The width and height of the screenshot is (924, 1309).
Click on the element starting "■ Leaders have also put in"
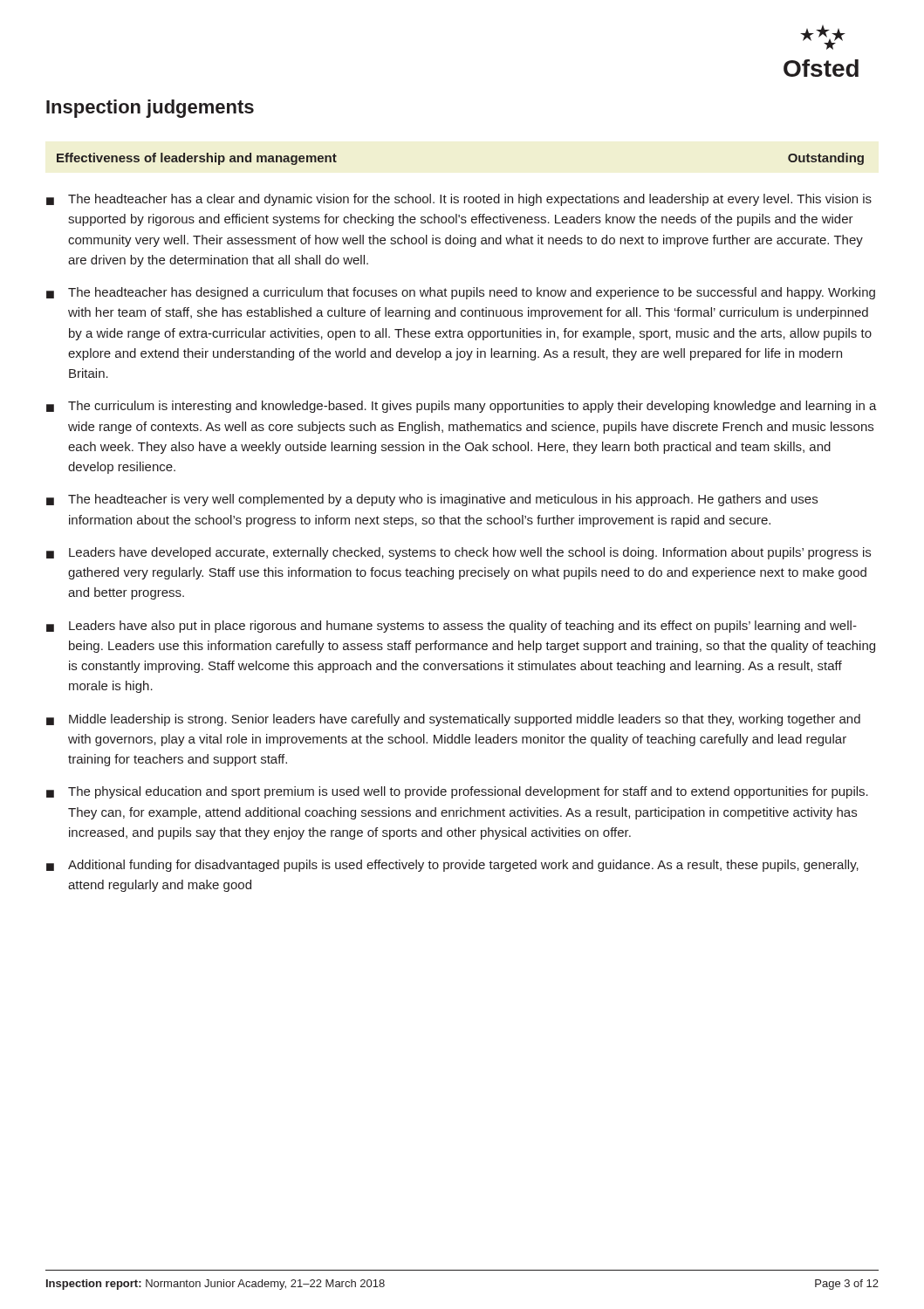[462, 655]
